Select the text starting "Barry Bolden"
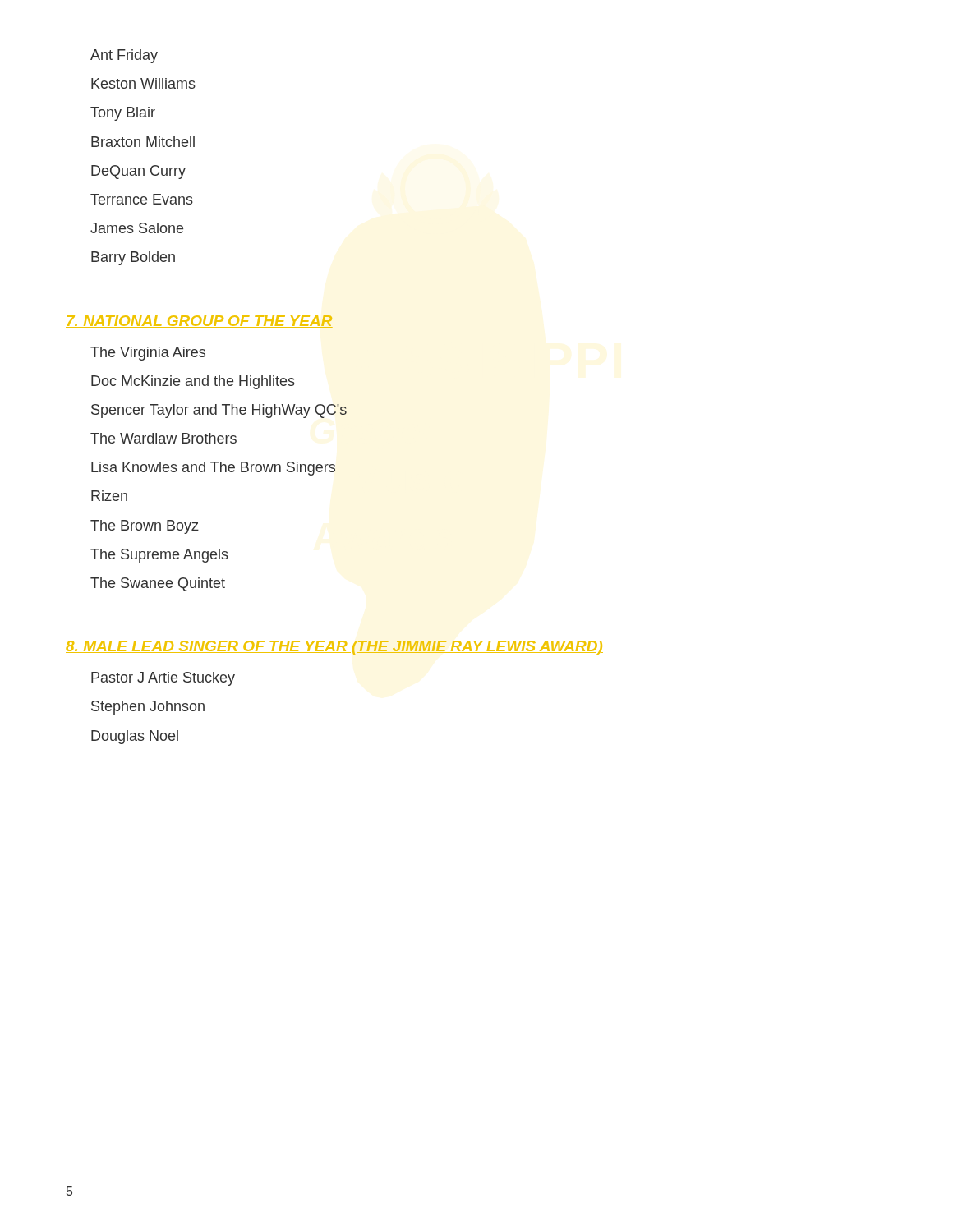Screen dimensions: 1232x953 click(x=133, y=257)
